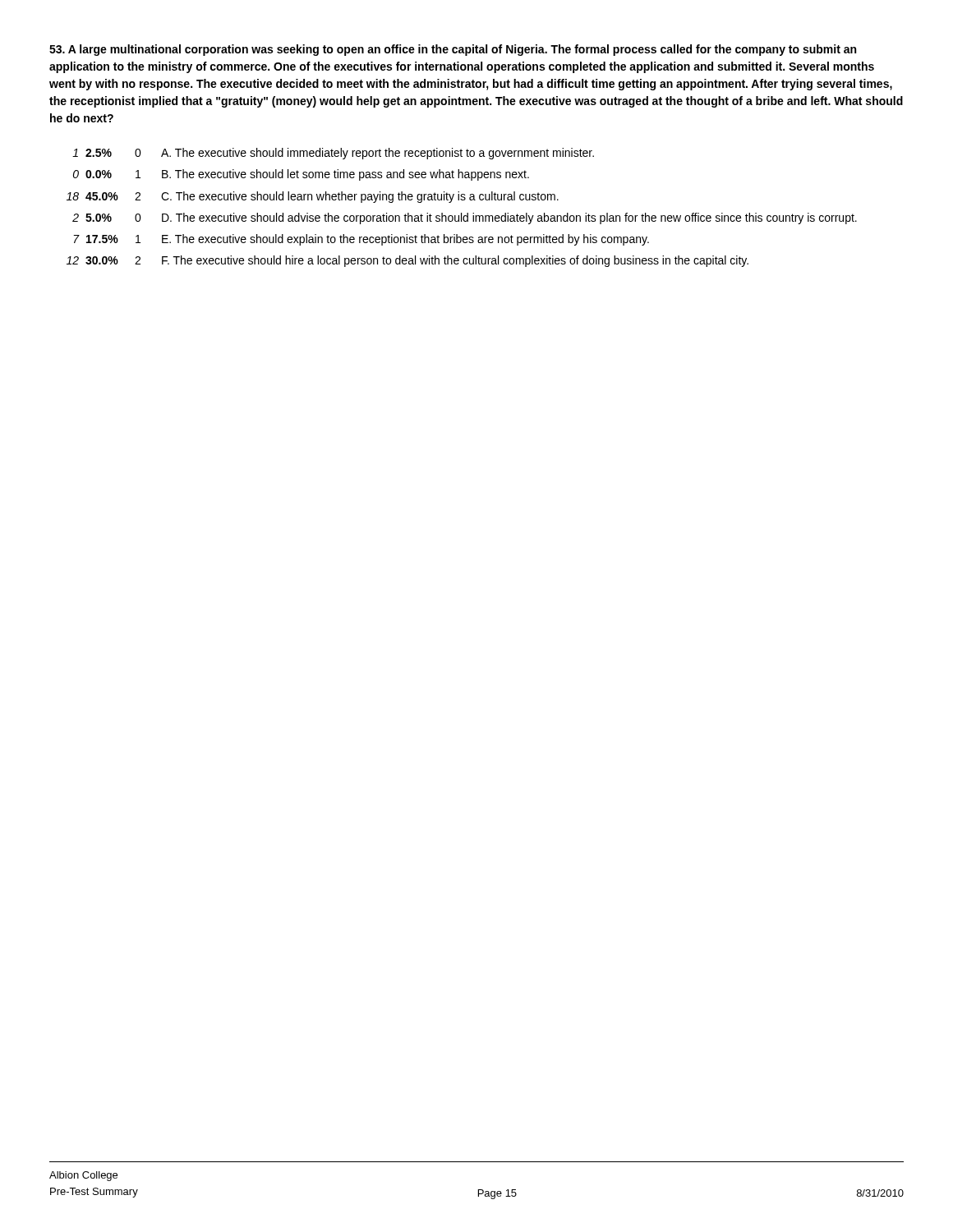Screen dimensions: 1232x953
Task: Locate the list item that reads "2 5.0% 0 D. The"
Action: pos(476,218)
